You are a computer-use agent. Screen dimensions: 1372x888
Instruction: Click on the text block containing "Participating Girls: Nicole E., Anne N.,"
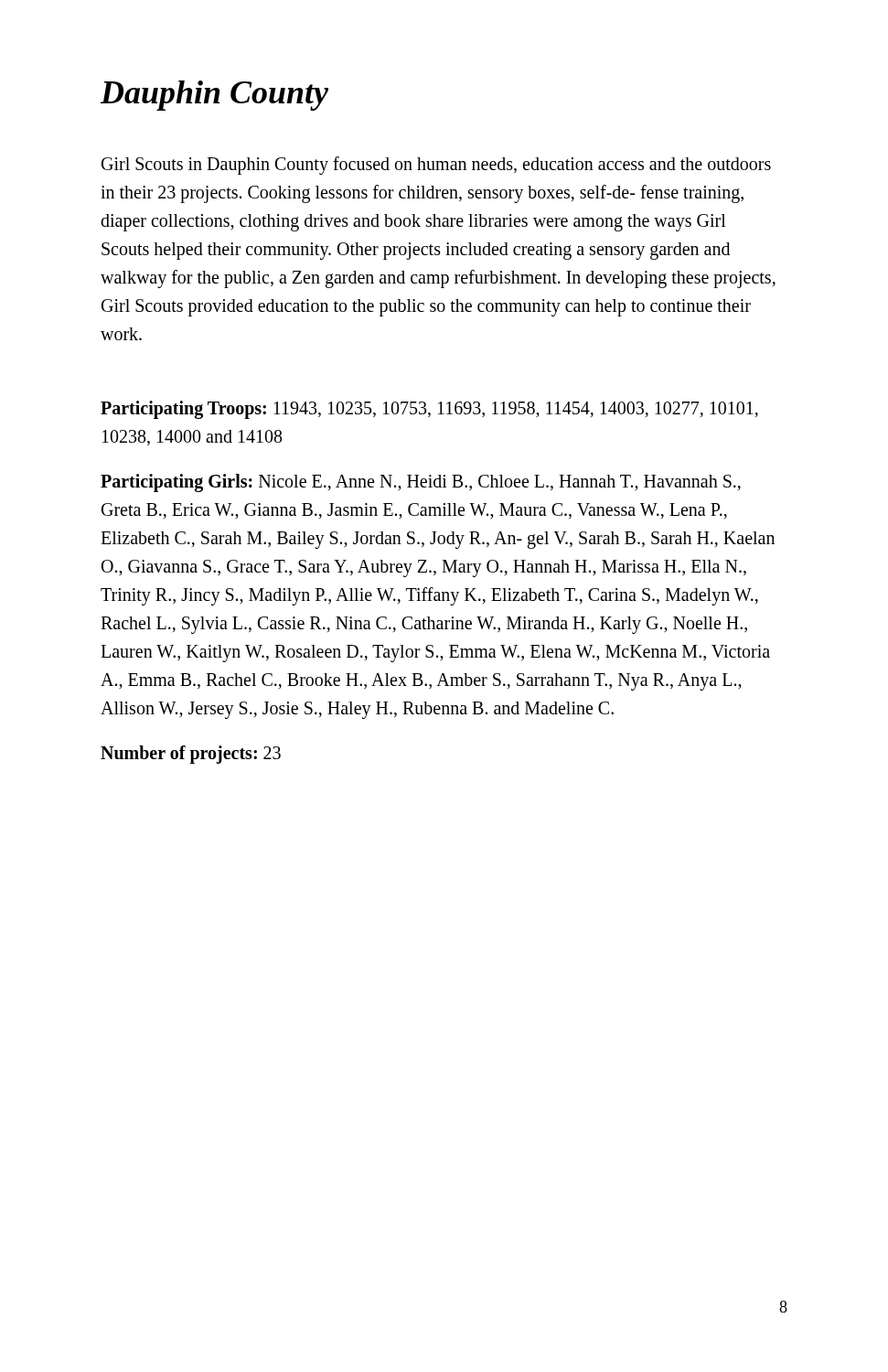click(438, 594)
